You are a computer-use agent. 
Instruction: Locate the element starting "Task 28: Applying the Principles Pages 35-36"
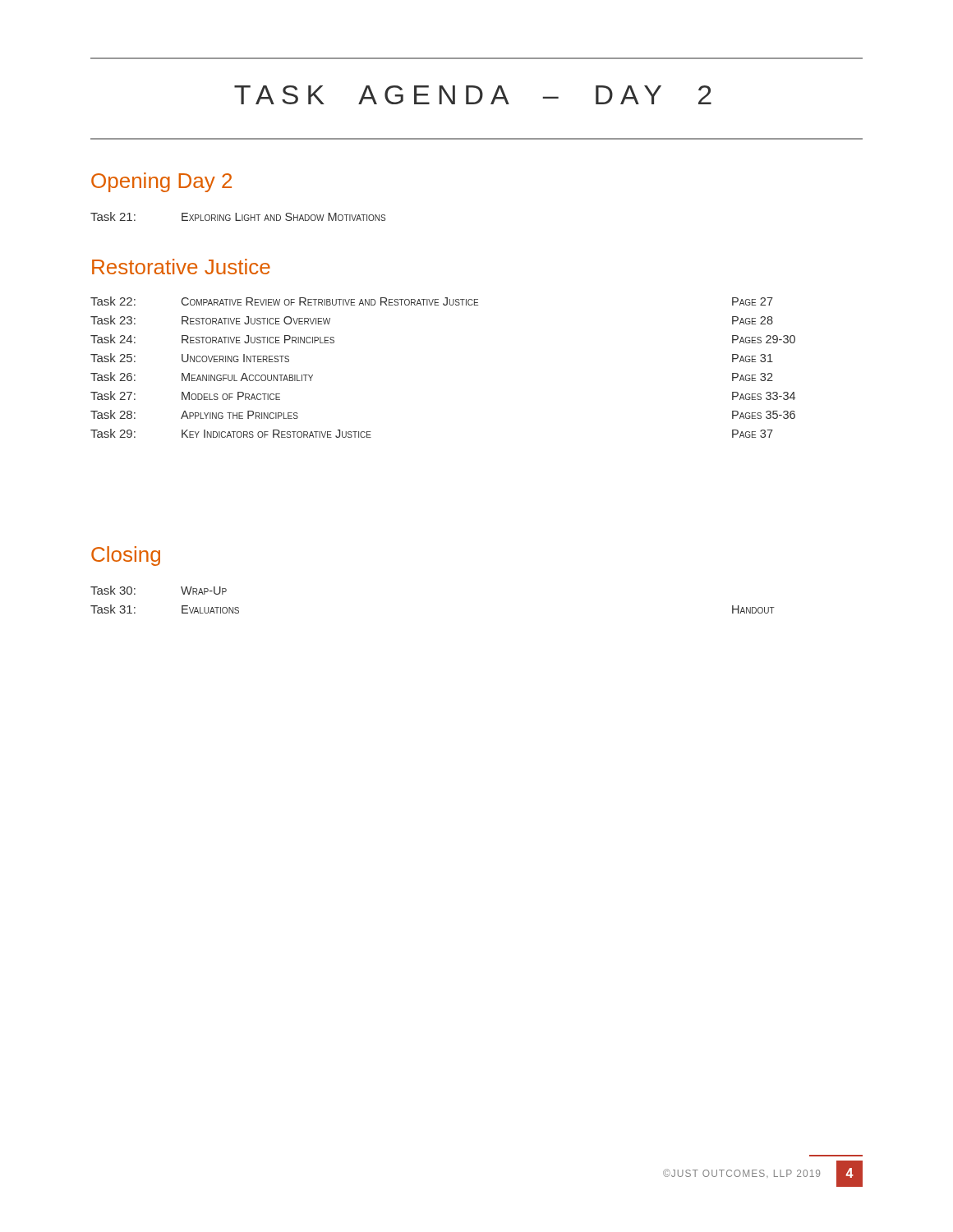113,414
